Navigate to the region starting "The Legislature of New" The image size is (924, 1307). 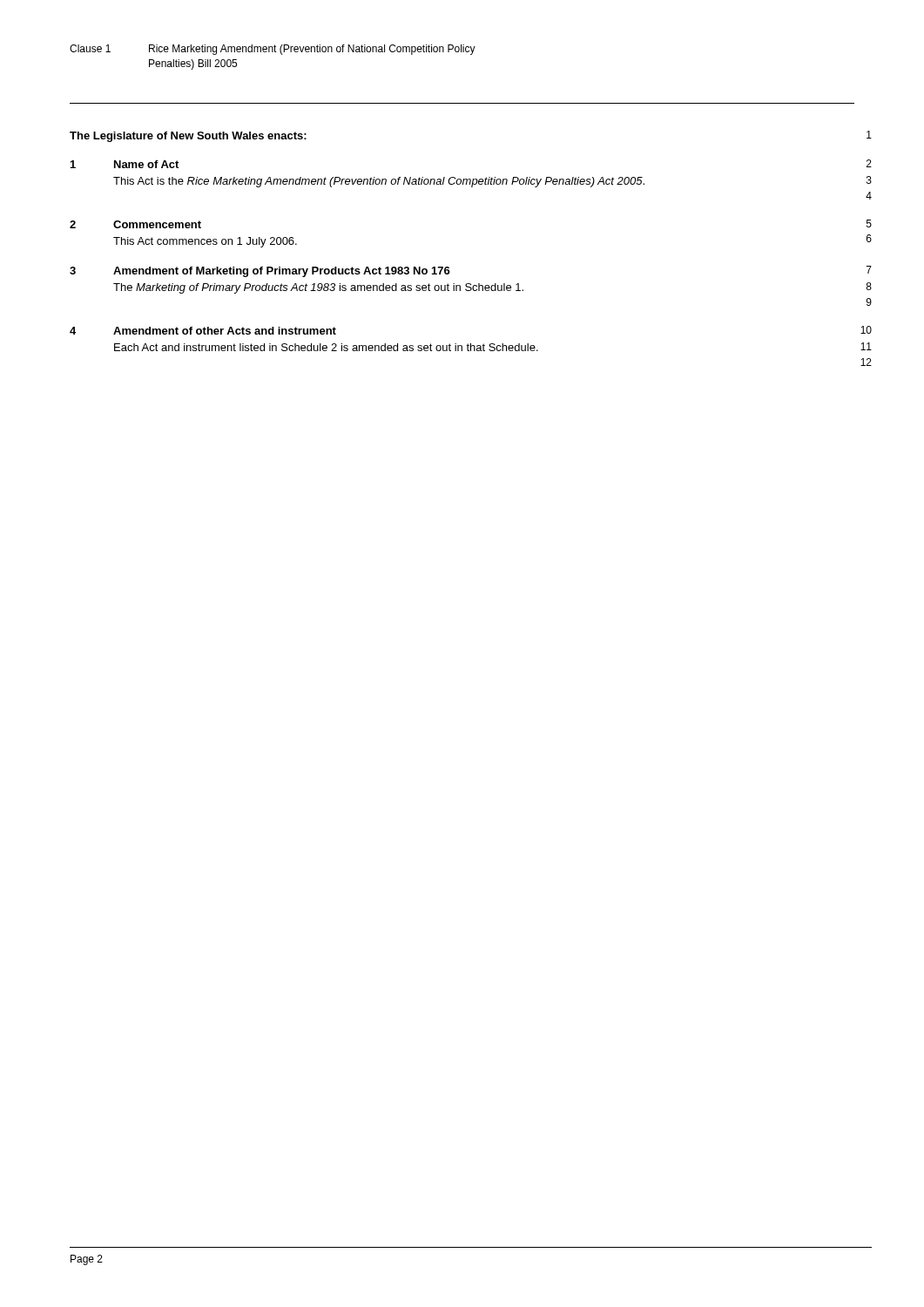(186, 136)
